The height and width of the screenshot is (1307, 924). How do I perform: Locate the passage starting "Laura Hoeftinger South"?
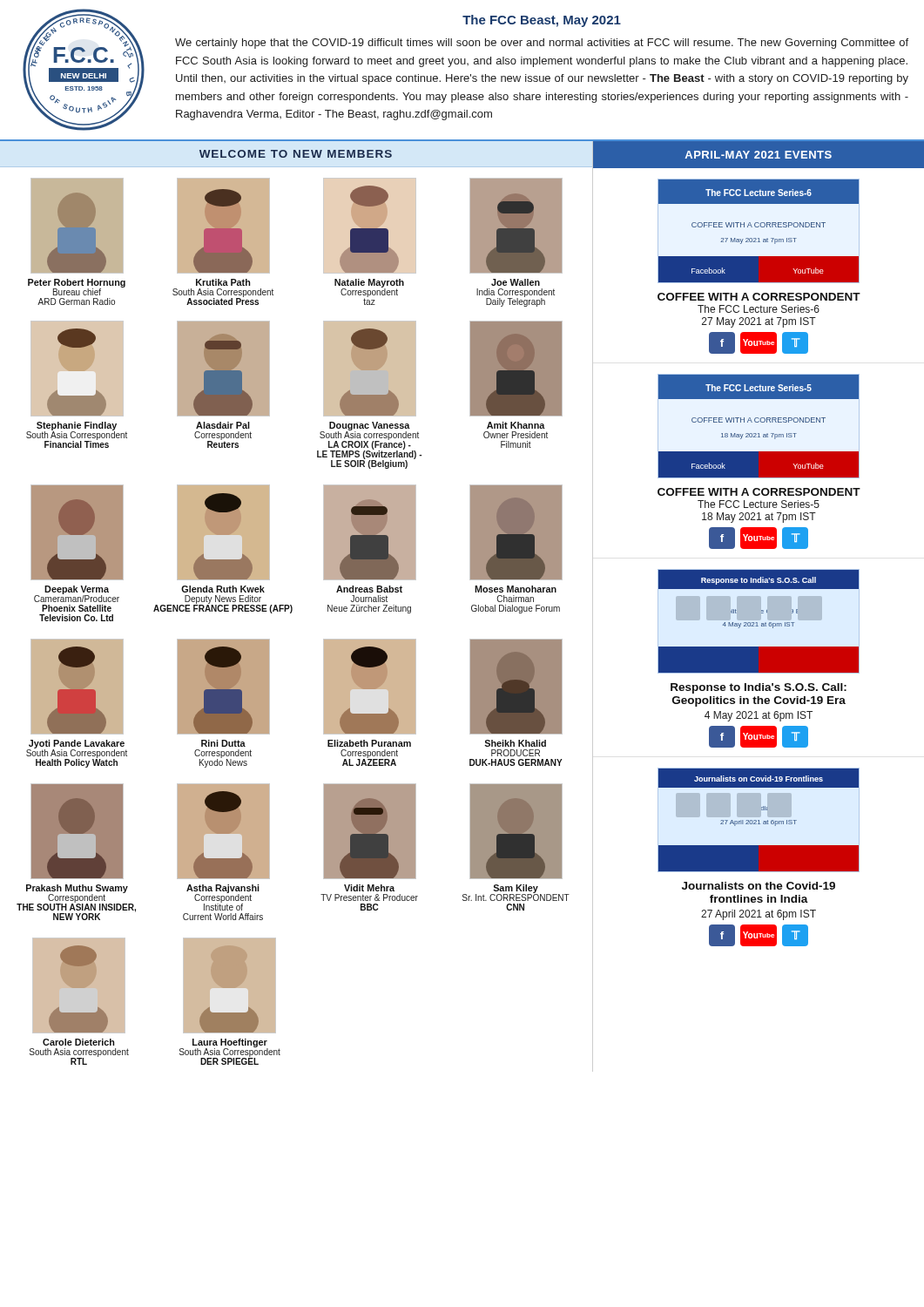(229, 1052)
